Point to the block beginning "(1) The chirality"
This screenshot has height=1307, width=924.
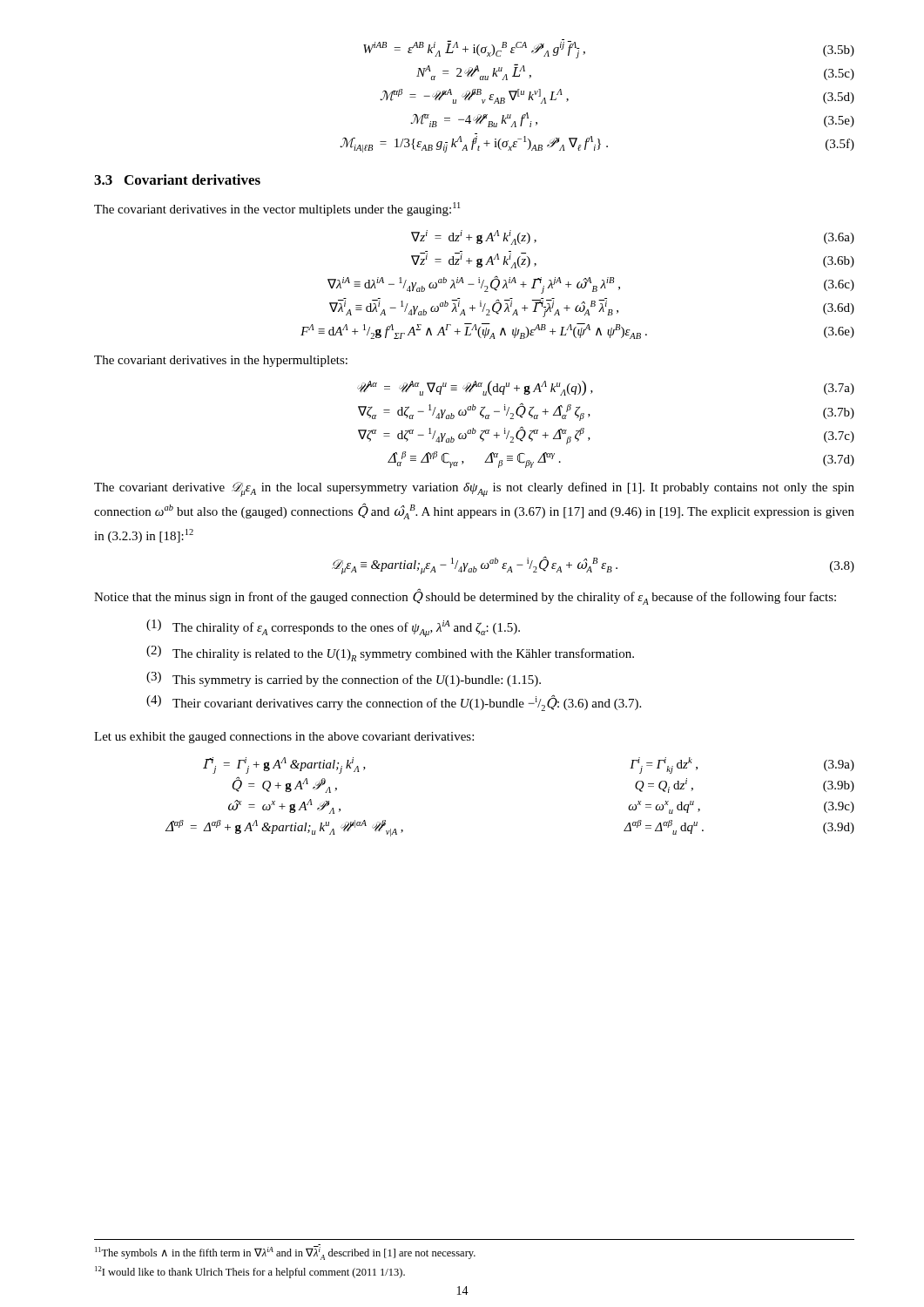(492, 629)
